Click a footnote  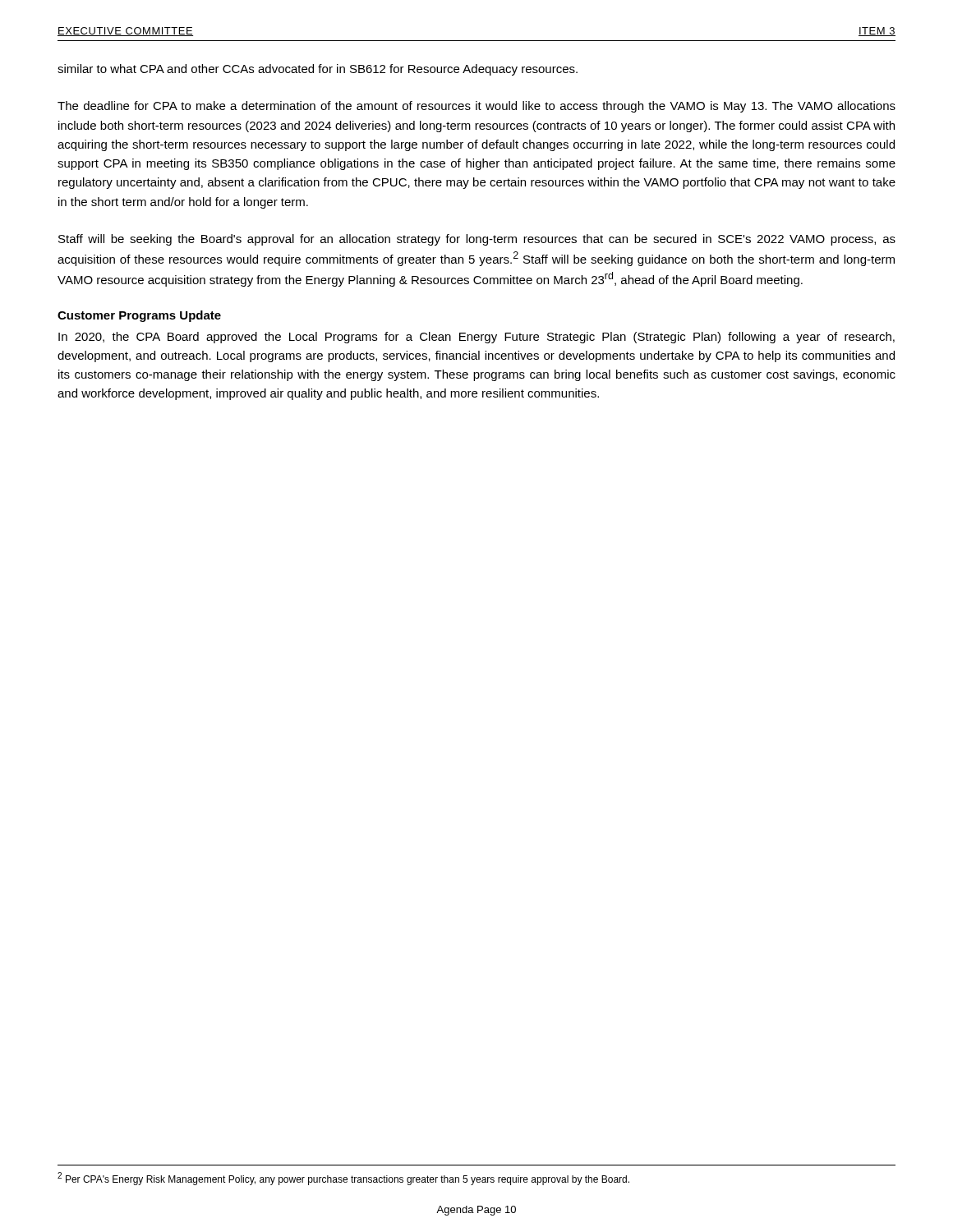(x=344, y=1178)
